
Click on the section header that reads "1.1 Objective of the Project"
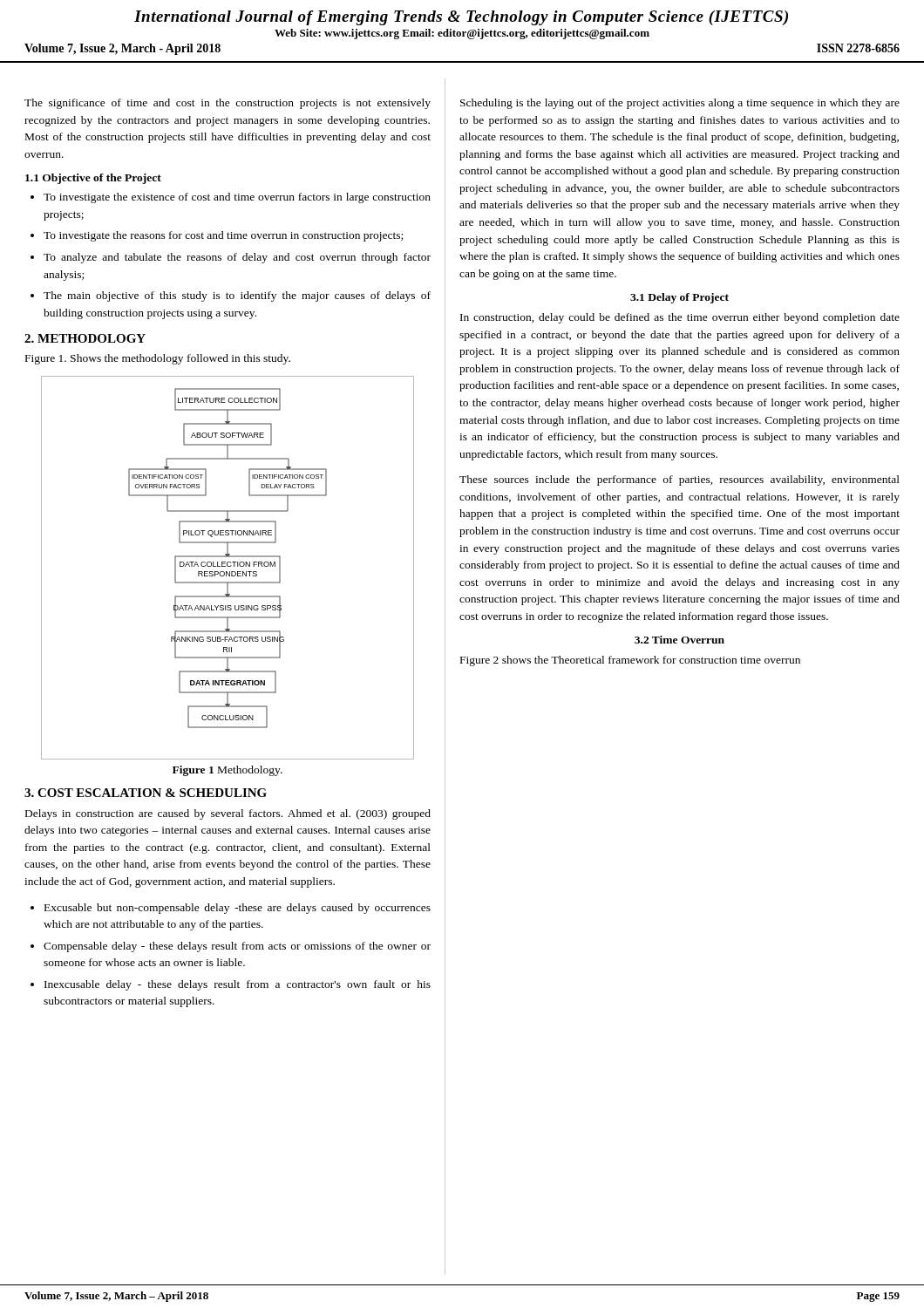[93, 178]
